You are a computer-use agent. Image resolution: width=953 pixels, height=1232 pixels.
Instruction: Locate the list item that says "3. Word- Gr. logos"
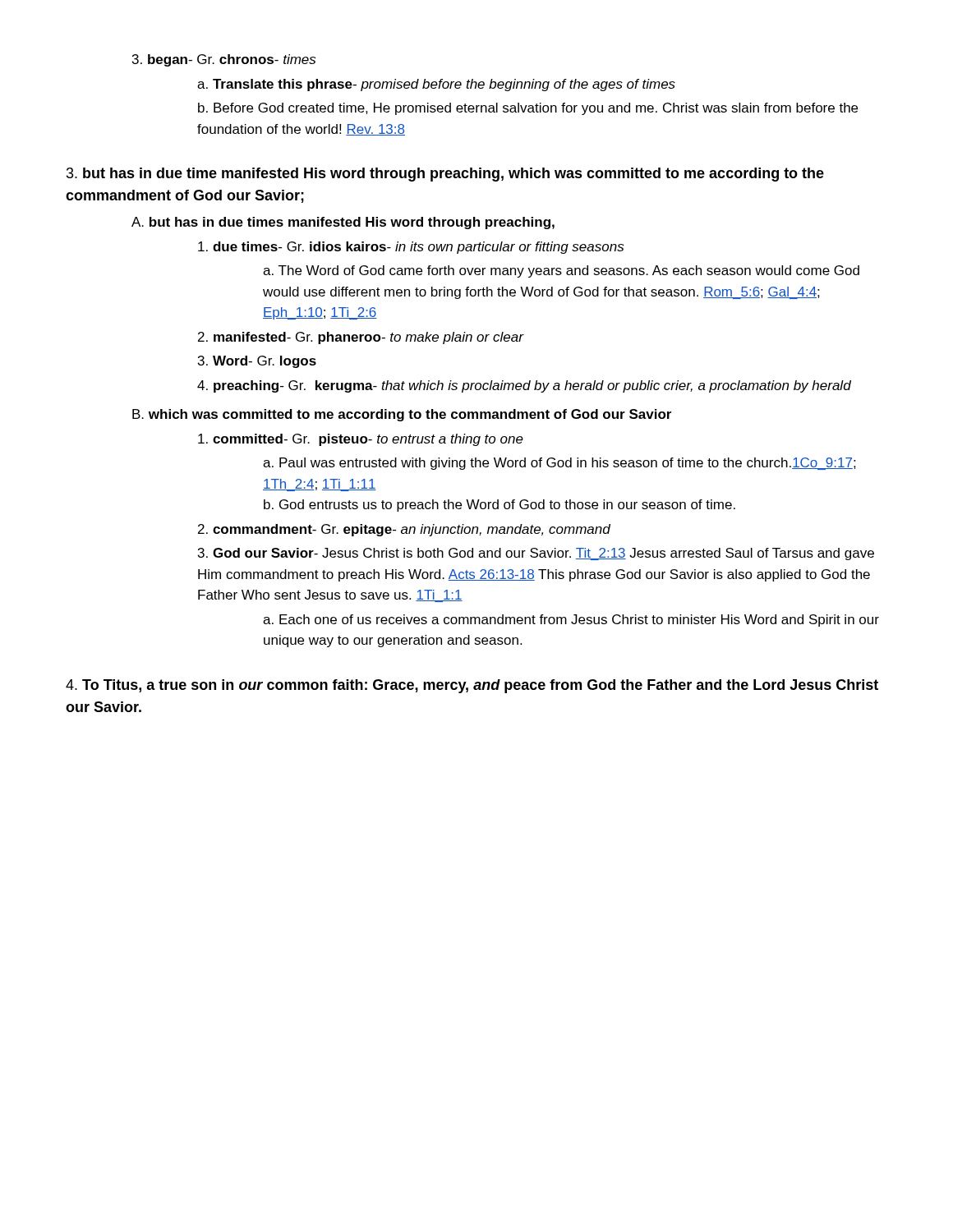point(257,361)
